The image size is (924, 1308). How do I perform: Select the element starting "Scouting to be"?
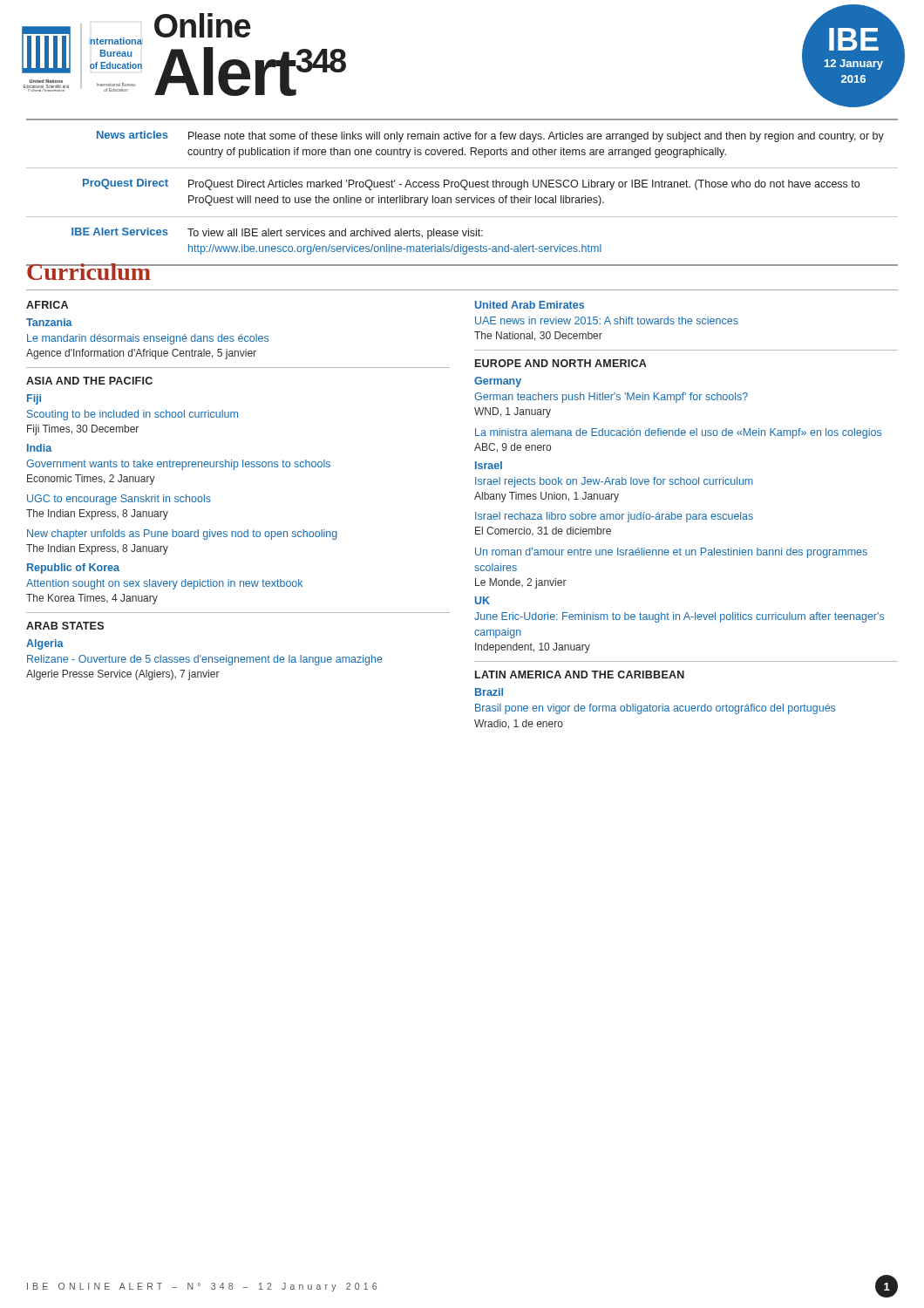[238, 421]
